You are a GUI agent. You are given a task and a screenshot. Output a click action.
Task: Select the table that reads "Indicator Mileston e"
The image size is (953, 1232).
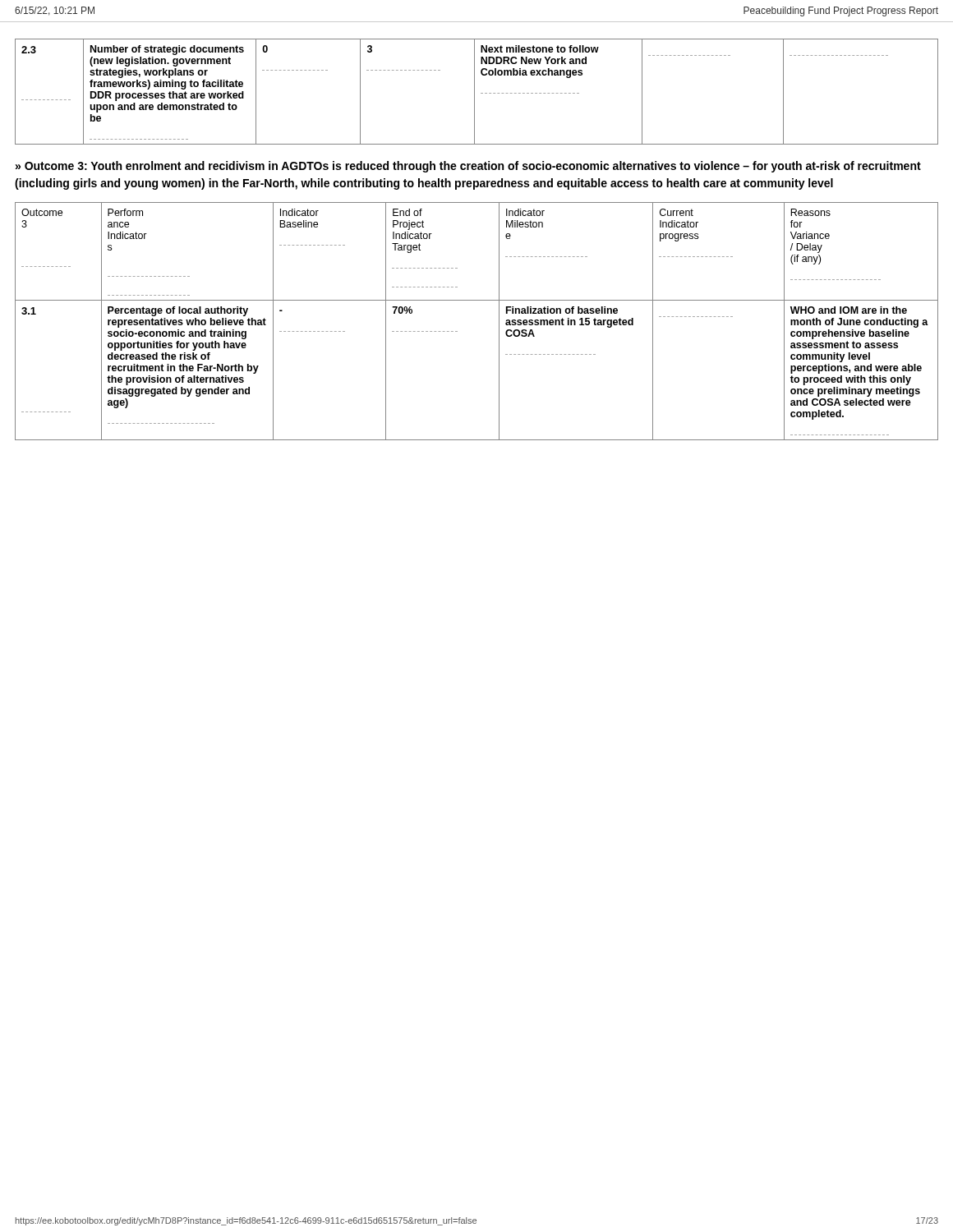(476, 321)
